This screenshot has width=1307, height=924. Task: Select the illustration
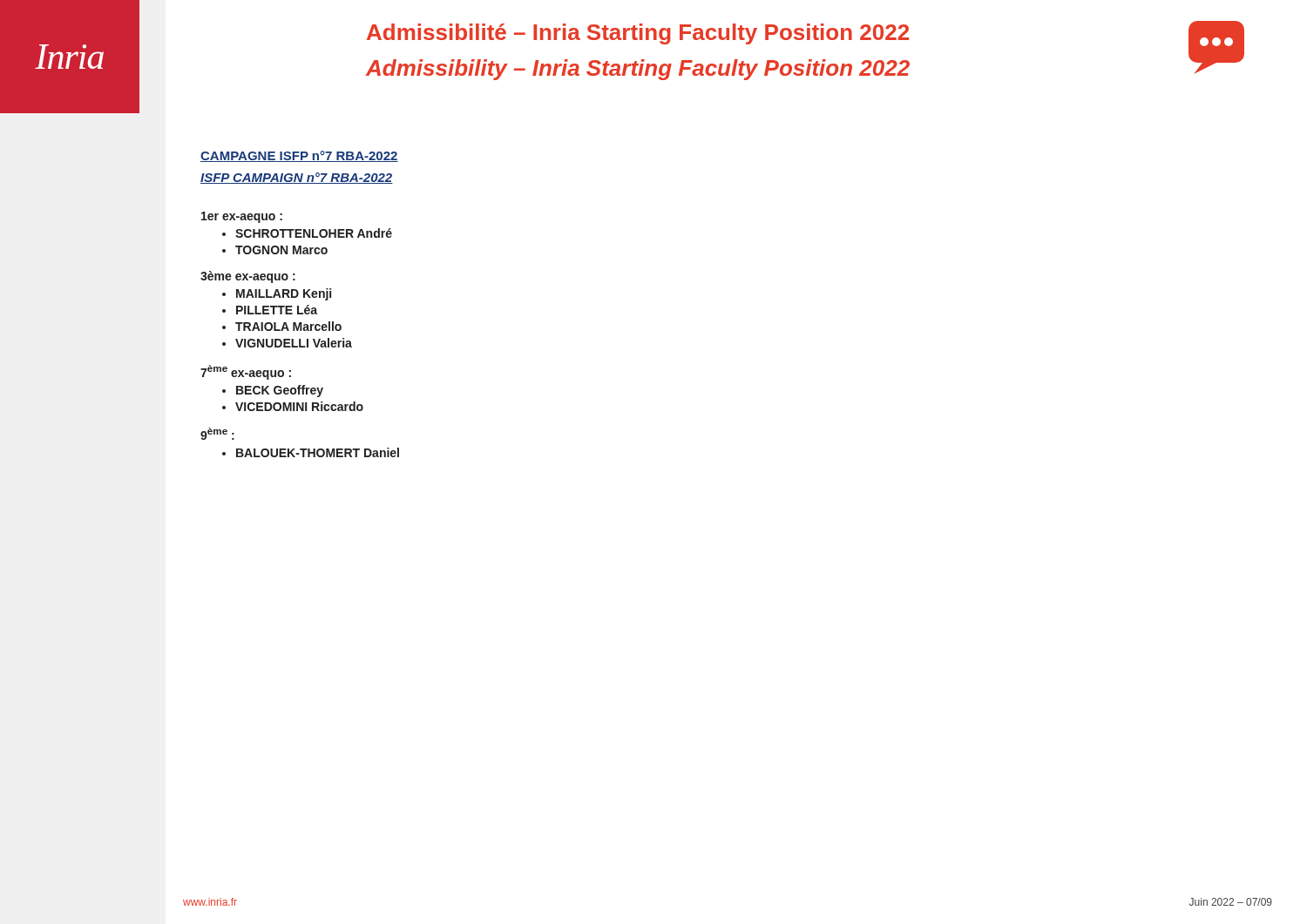(x=1220, y=48)
